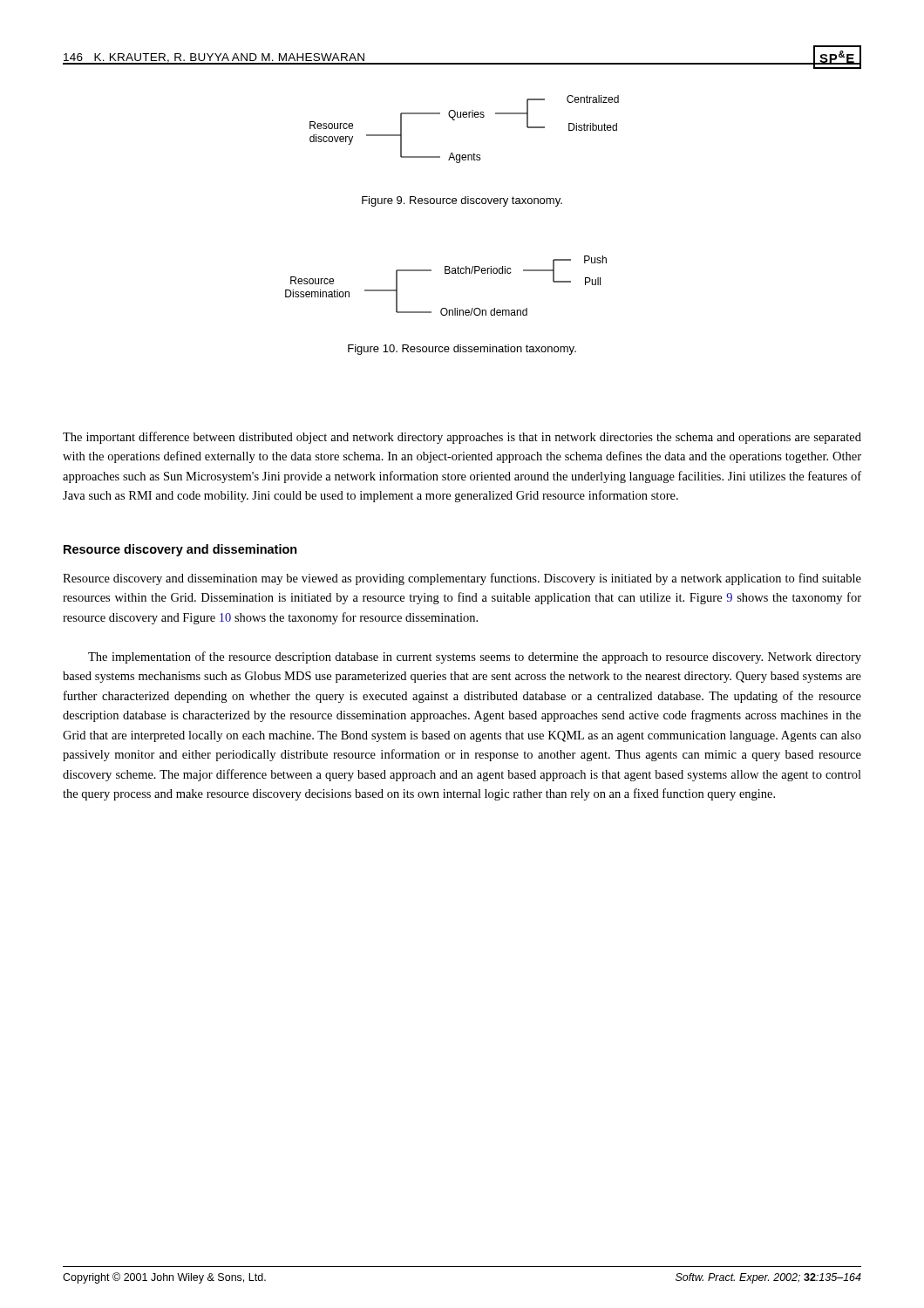Locate the block starting "The implementation of the resource description database"
Viewport: 924px width, 1308px height.
pyautogui.click(x=462, y=725)
